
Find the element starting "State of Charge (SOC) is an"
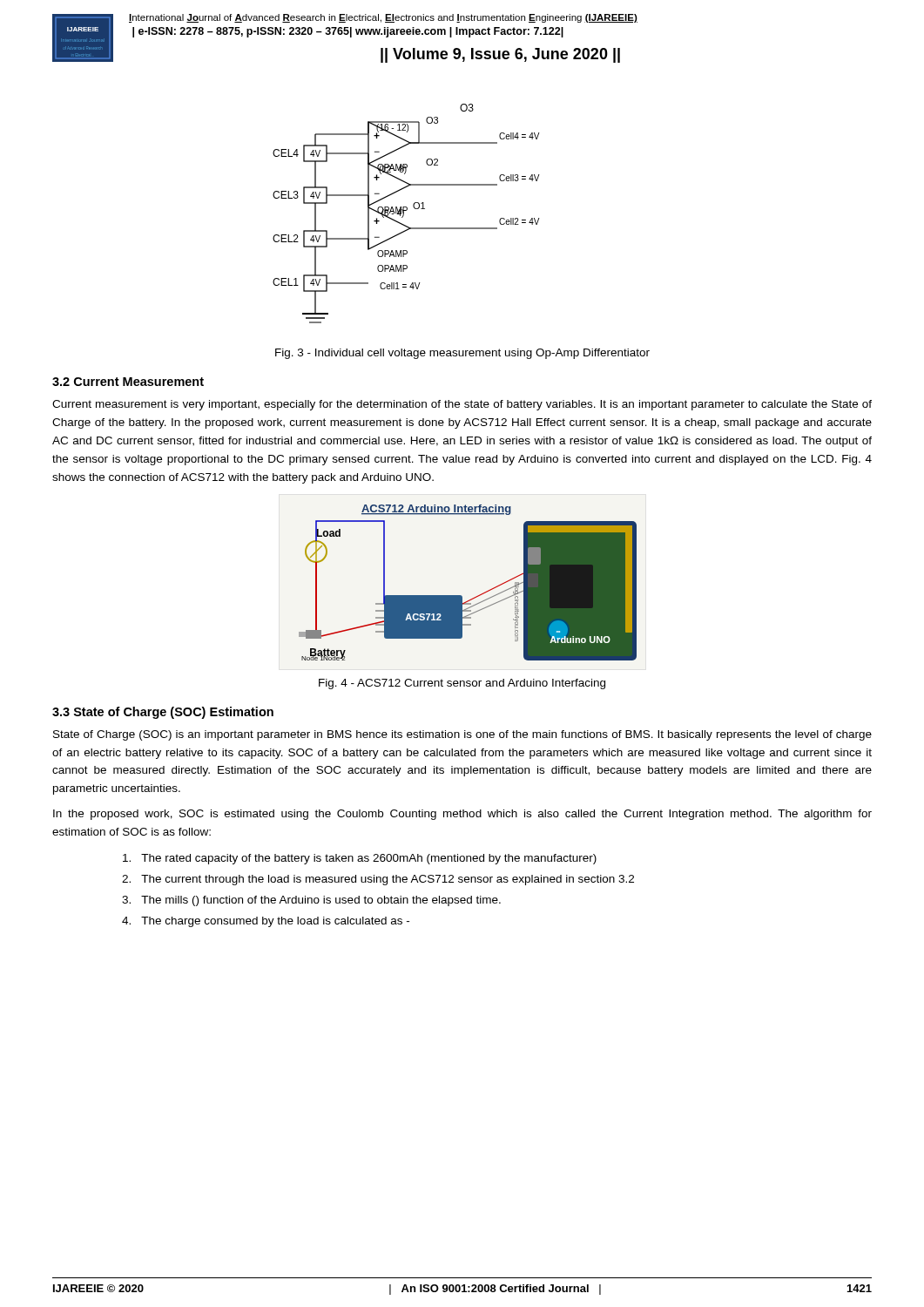point(462,761)
